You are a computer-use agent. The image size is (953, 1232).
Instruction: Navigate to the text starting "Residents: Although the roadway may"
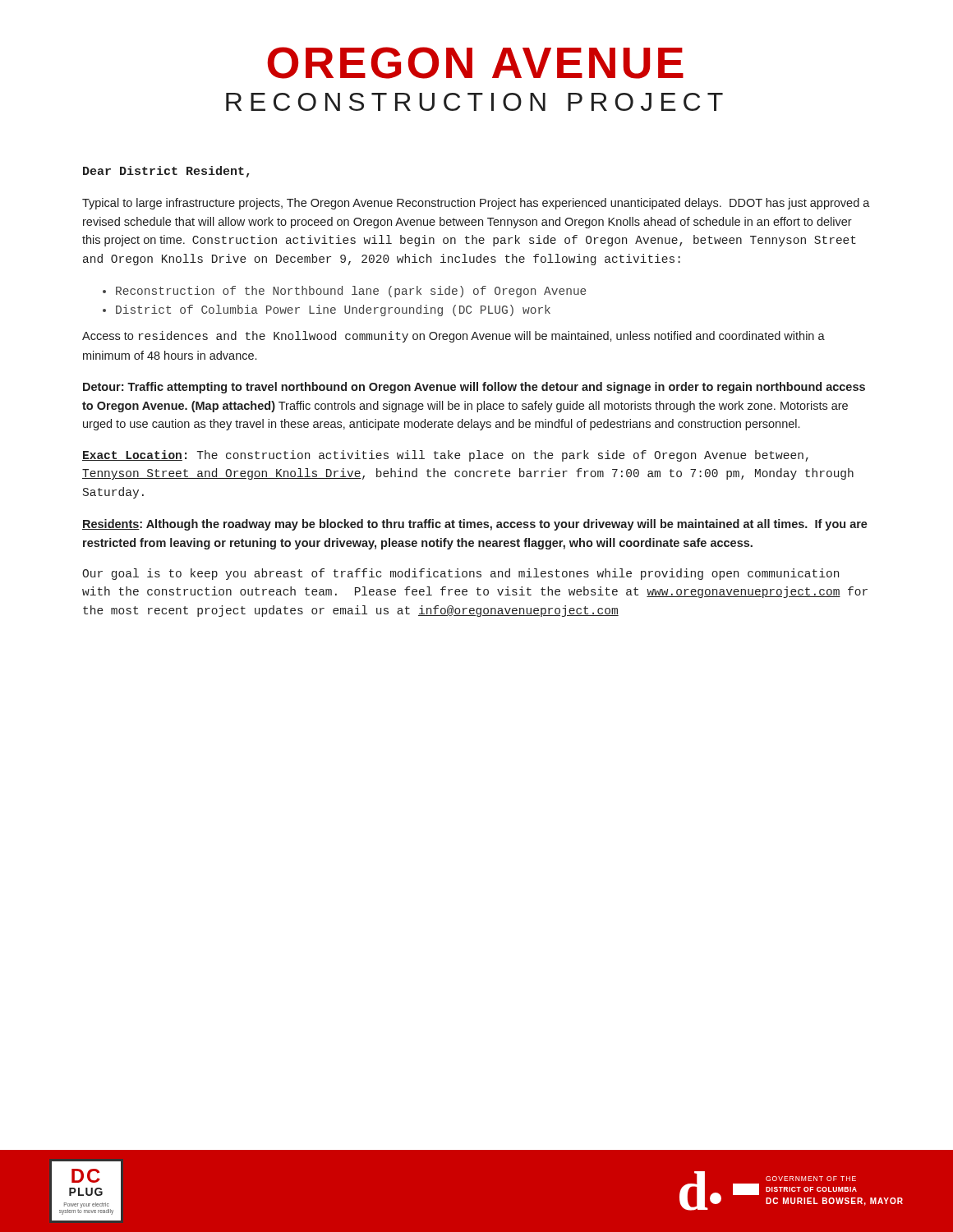[475, 533]
